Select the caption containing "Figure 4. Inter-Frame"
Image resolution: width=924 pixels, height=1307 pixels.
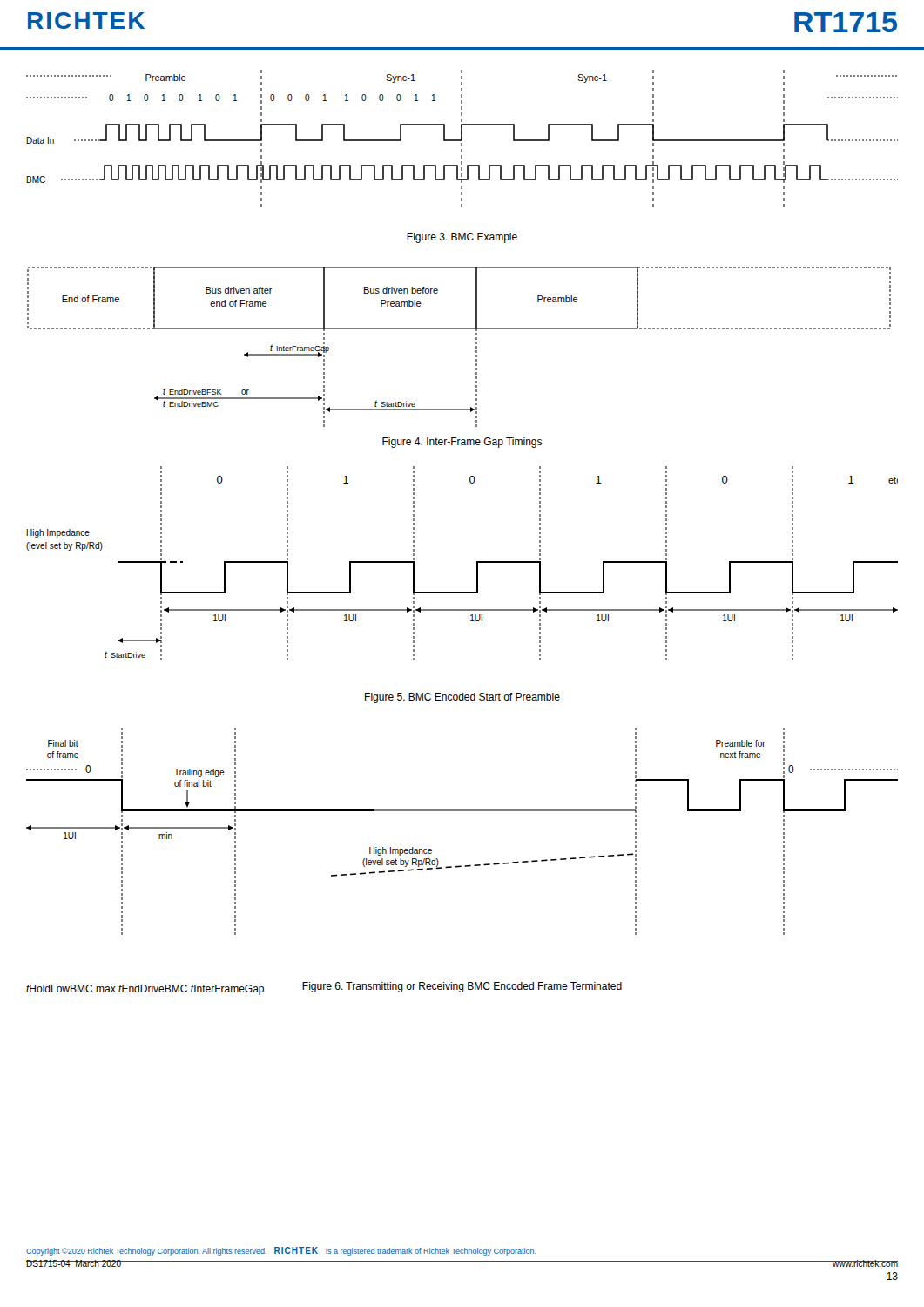pos(462,442)
